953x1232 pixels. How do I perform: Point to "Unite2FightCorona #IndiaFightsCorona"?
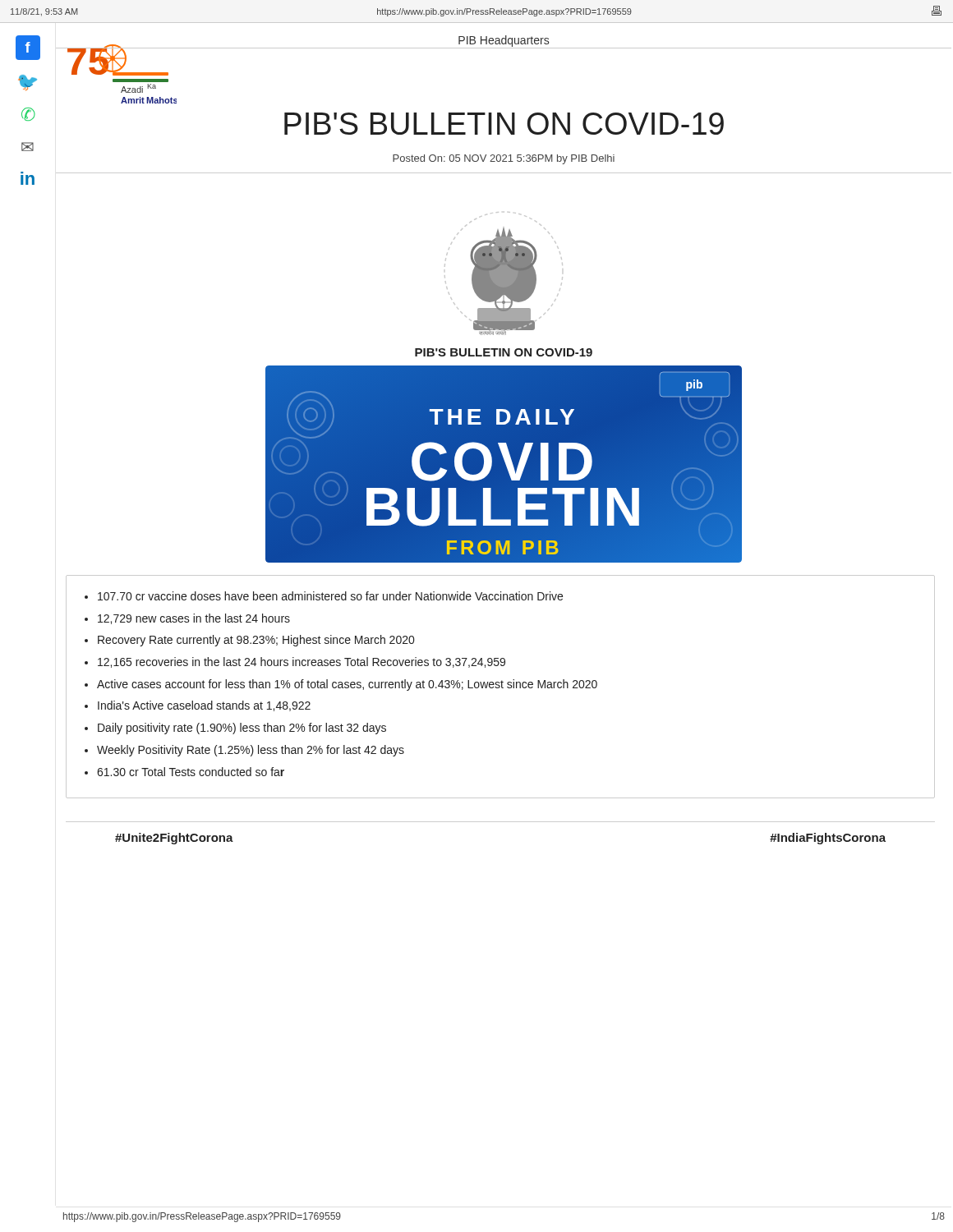tap(173, 838)
